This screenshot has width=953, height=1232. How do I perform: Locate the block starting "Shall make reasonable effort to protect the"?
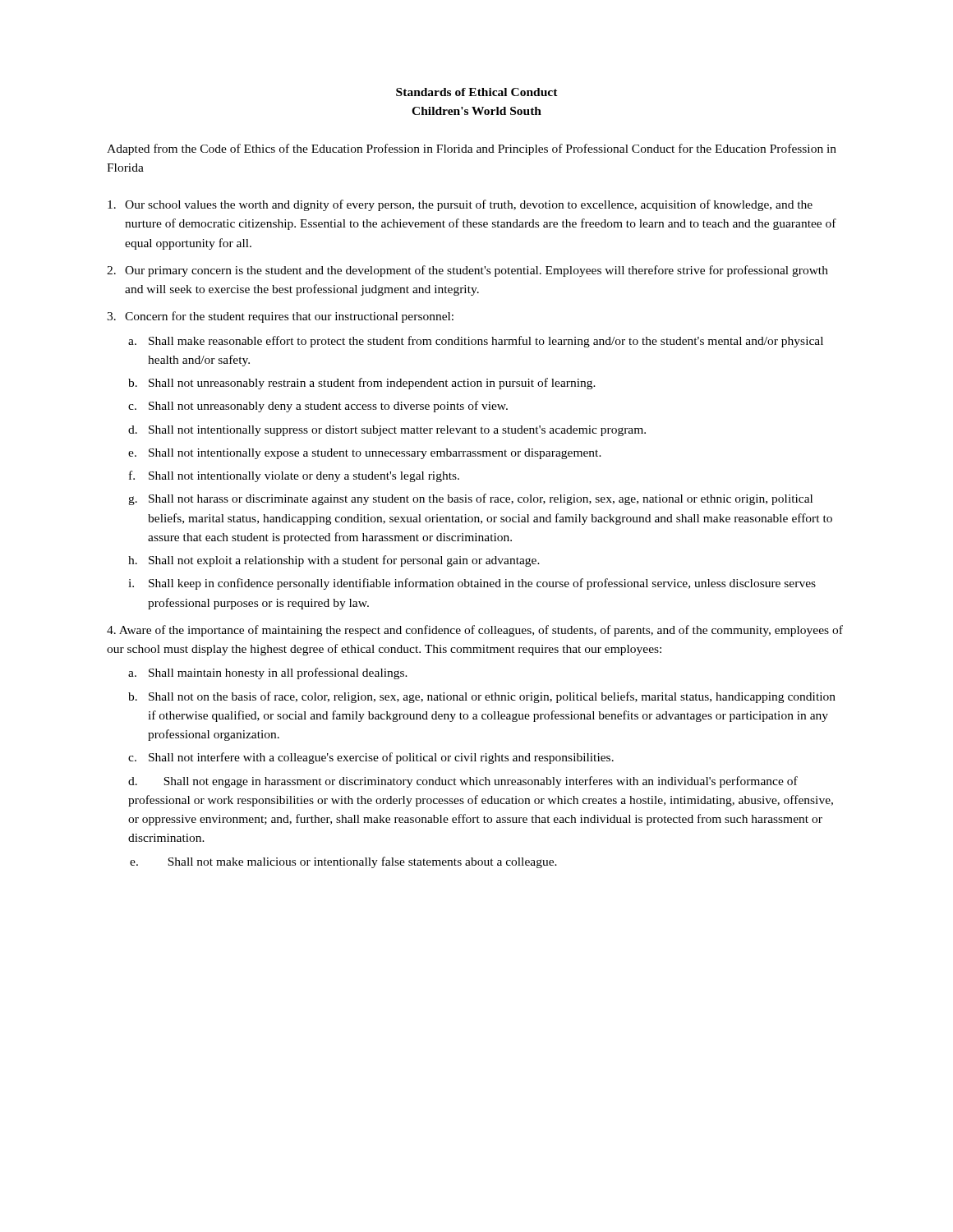click(486, 350)
